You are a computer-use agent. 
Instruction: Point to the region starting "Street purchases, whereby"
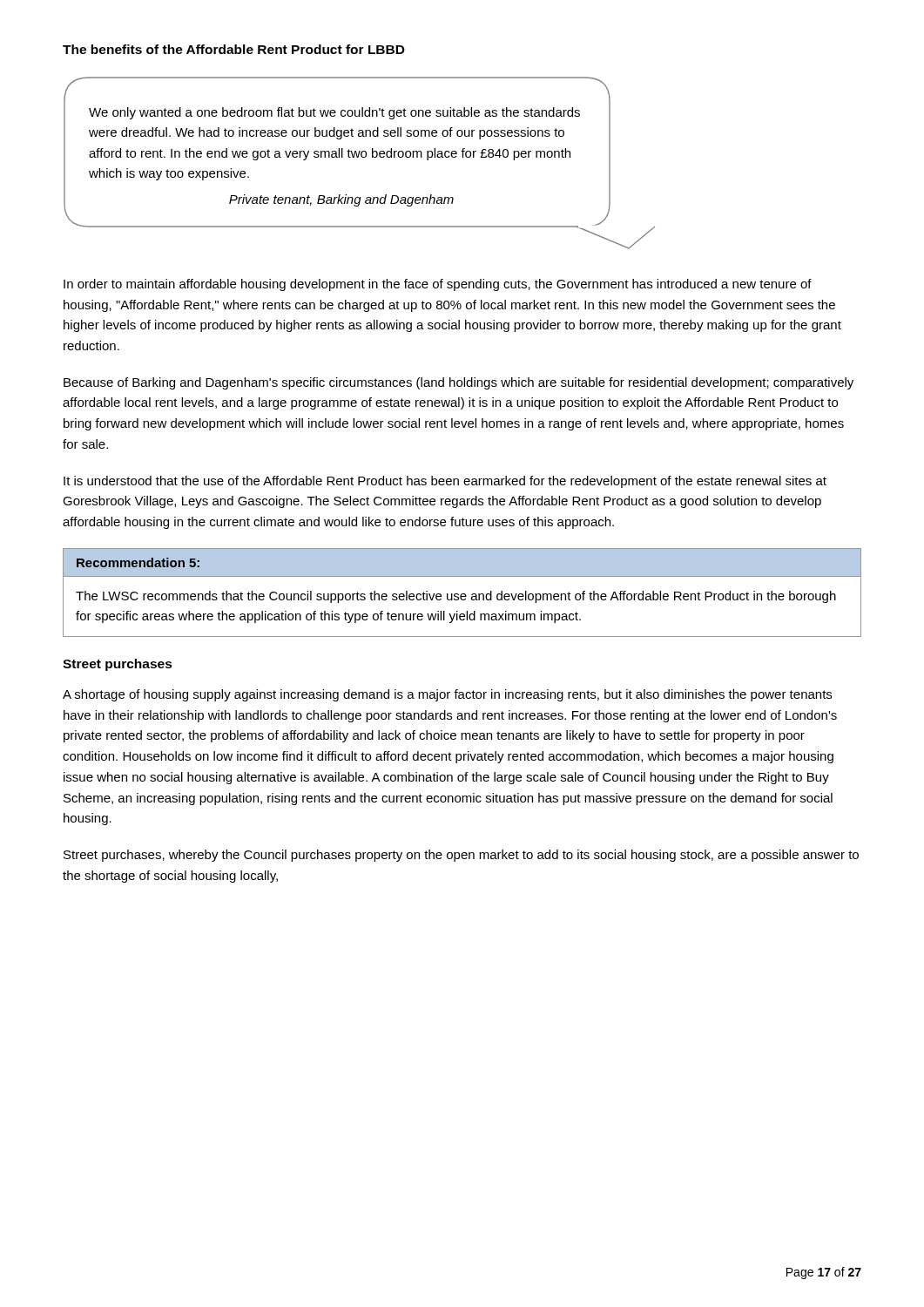[x=461, y=865]
